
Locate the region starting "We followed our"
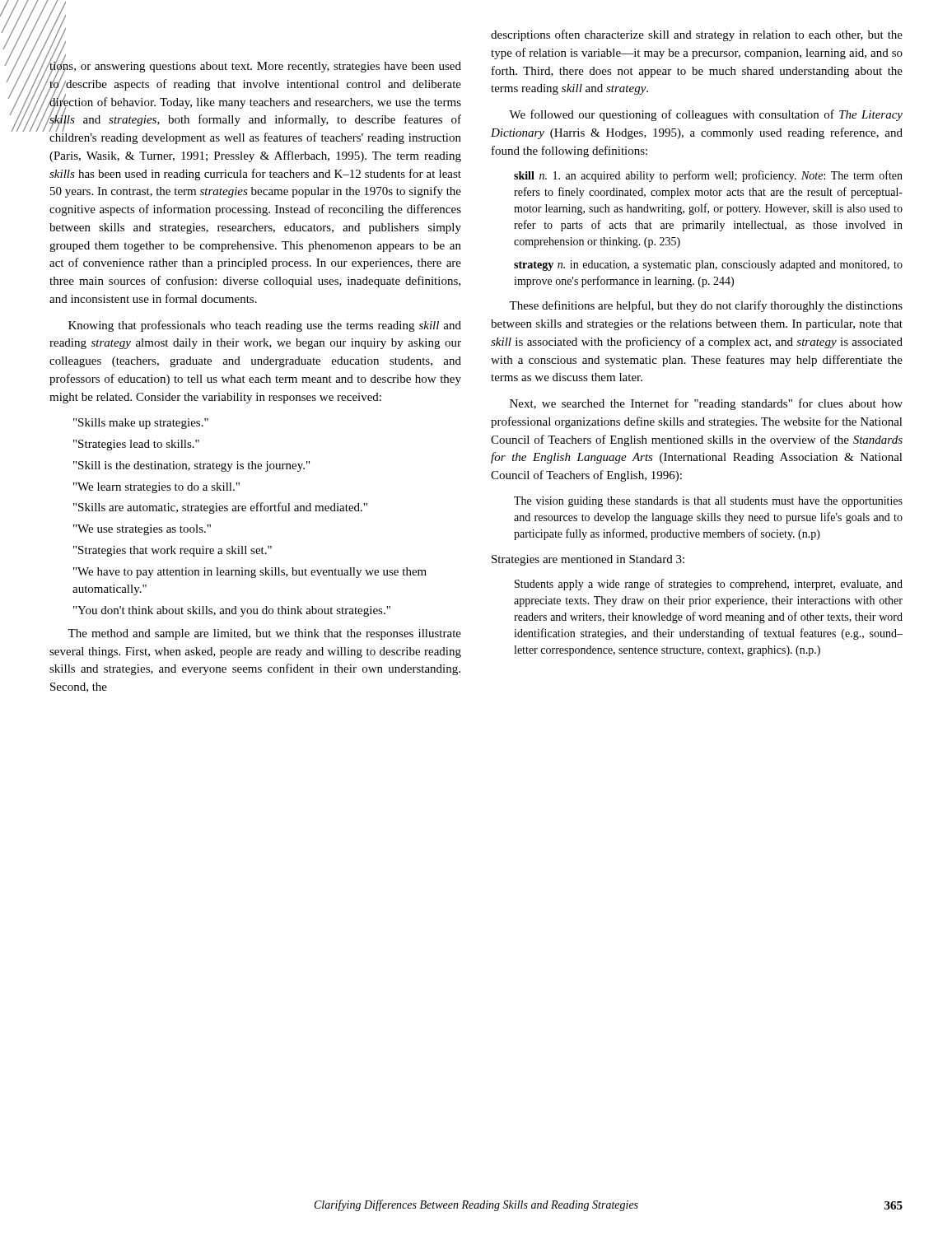pyautogui.click(x=697, y=133)
